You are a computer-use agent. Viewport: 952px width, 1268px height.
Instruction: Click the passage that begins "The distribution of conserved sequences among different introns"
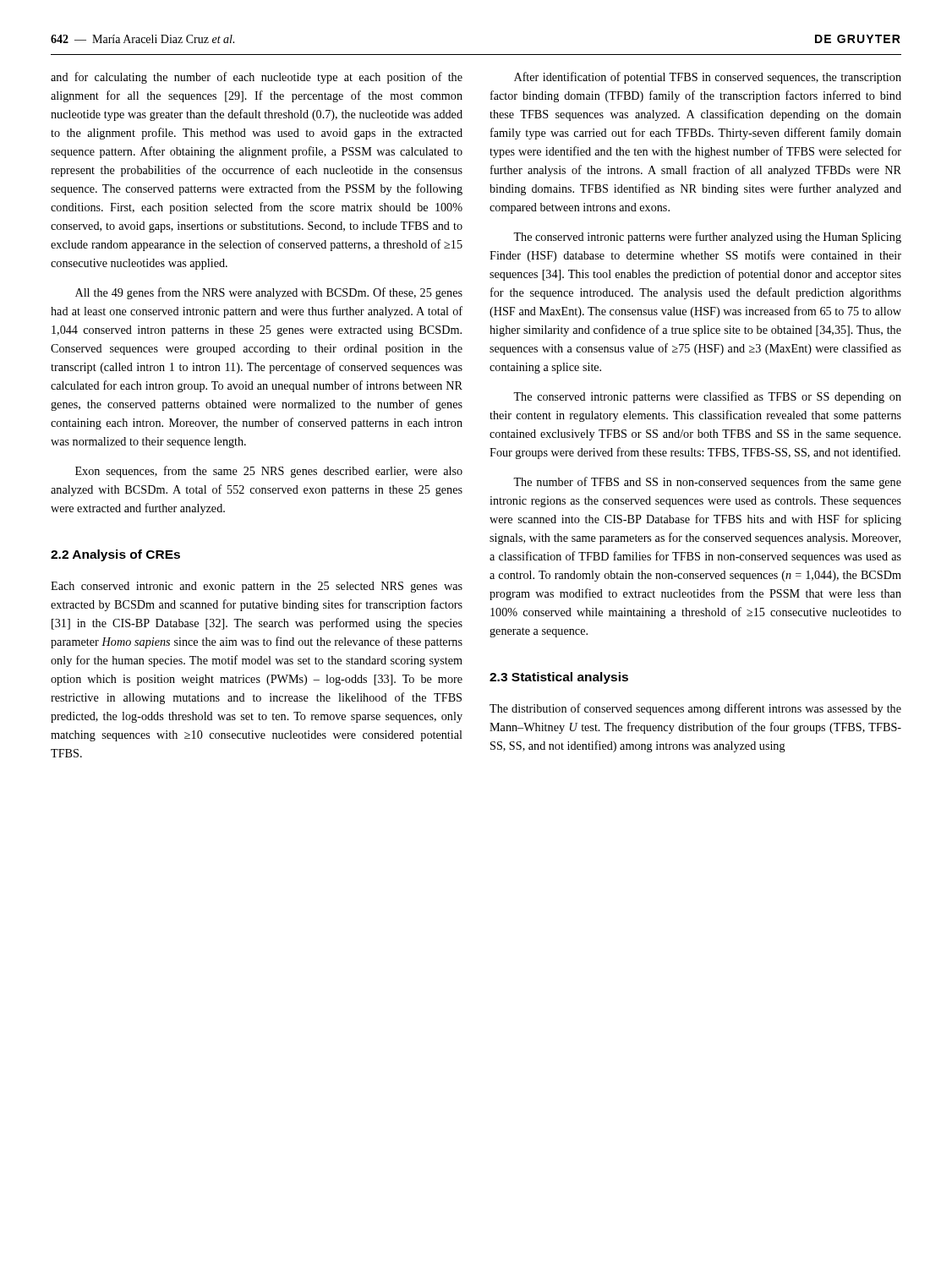pos(695,727)
